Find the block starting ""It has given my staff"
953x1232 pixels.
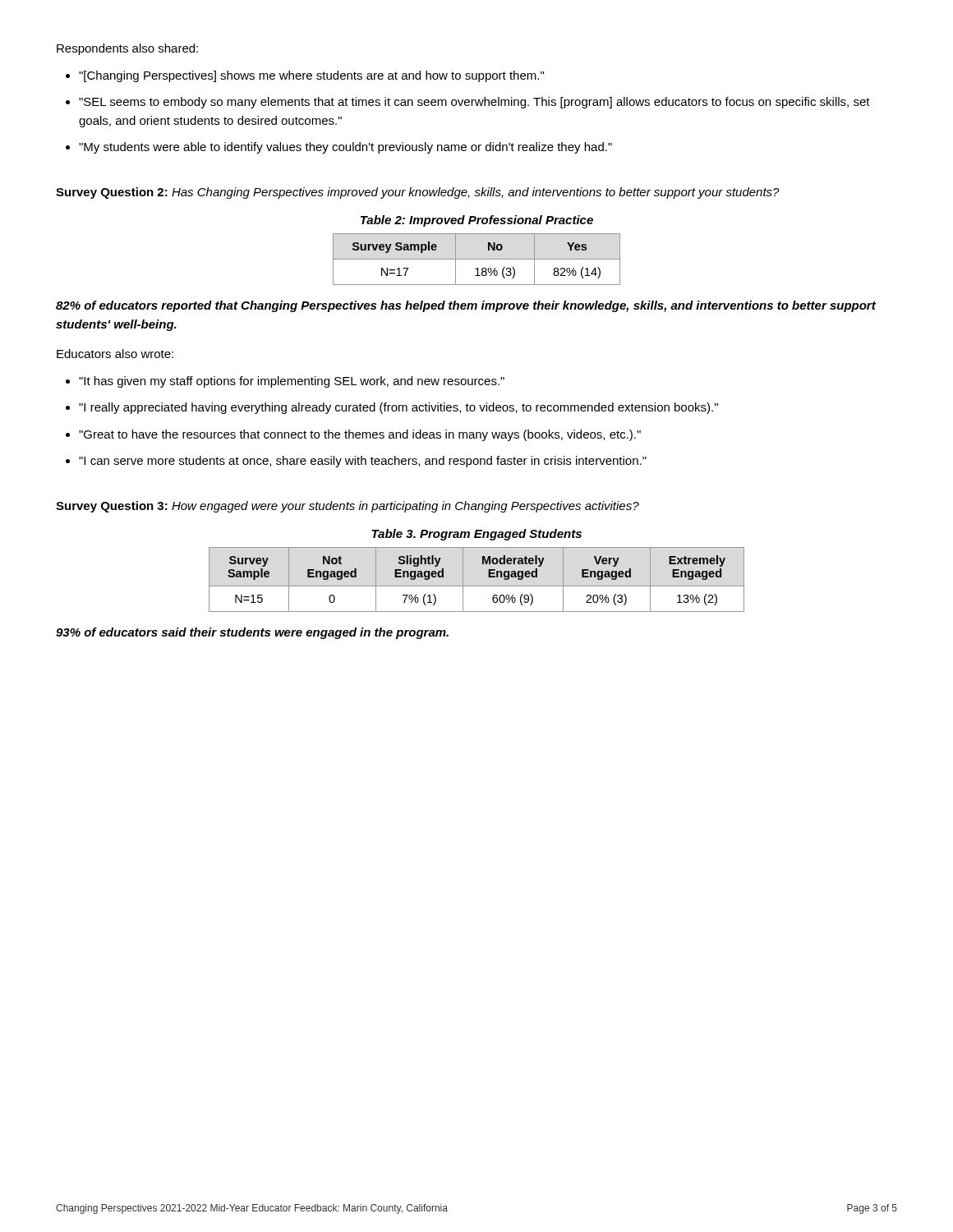pos(488,381)
